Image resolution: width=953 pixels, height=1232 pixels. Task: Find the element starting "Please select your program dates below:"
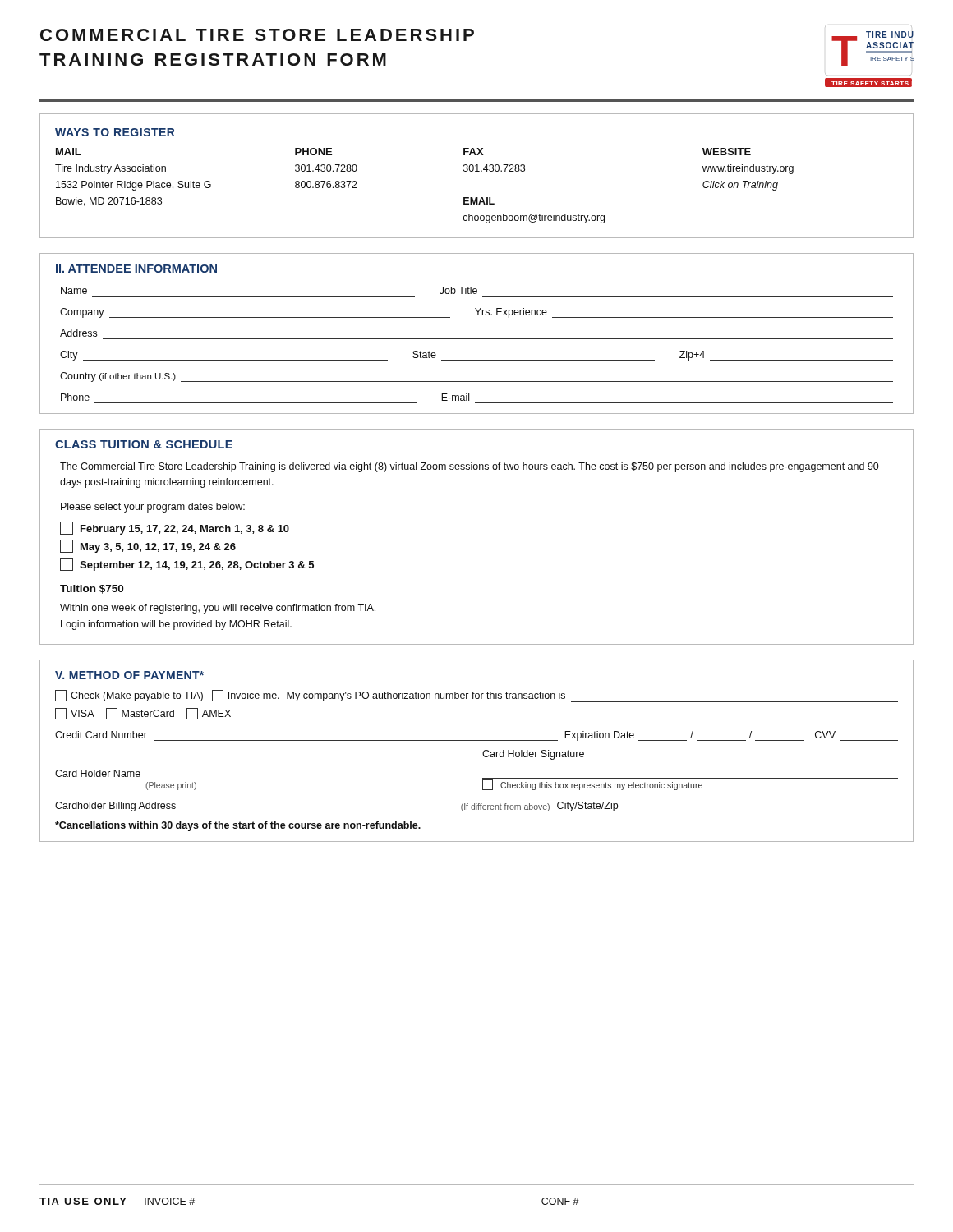point(153,507)
